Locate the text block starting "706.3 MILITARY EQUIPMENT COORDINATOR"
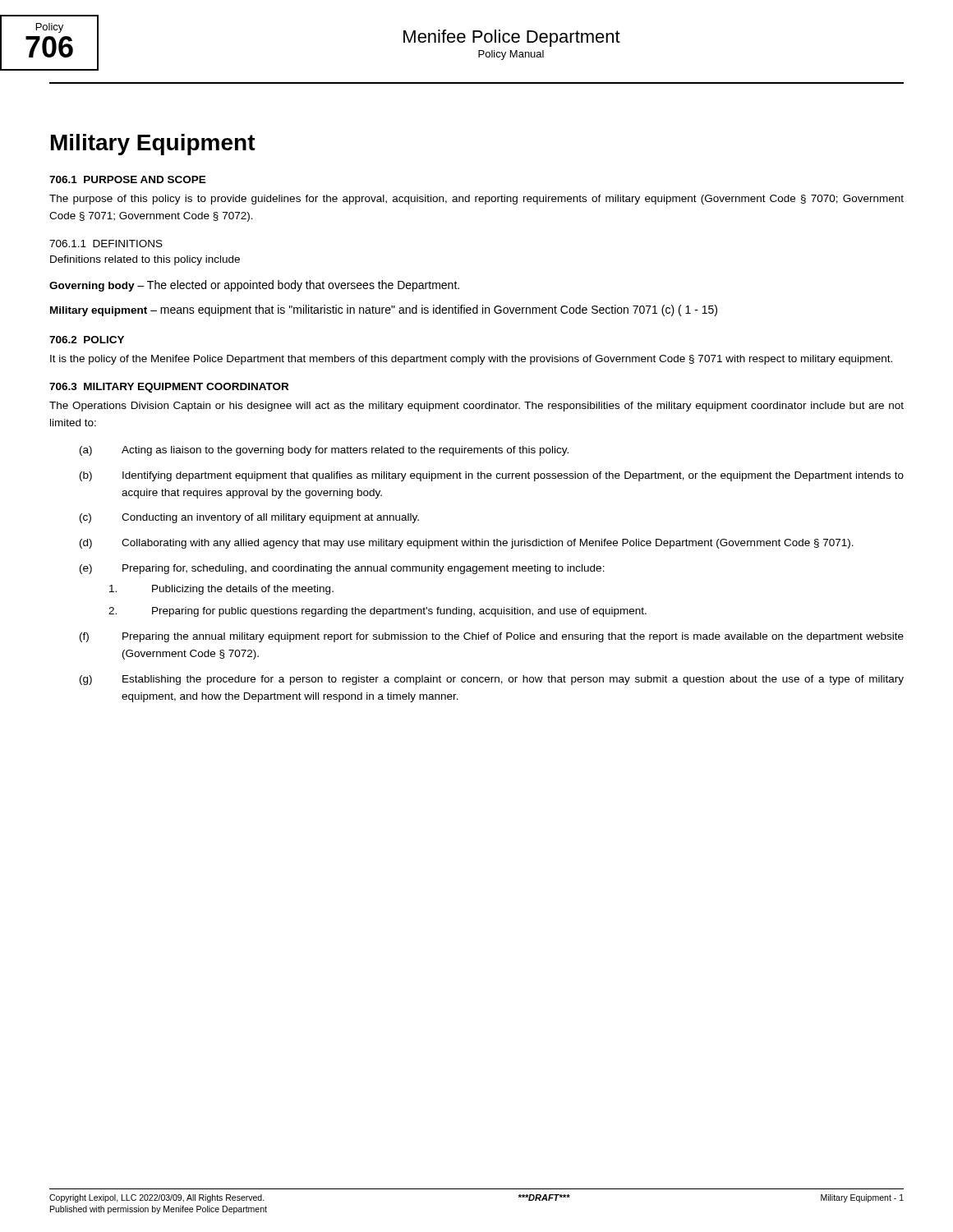This screenshot has width=953, height=1232. [x=169, y=386]
